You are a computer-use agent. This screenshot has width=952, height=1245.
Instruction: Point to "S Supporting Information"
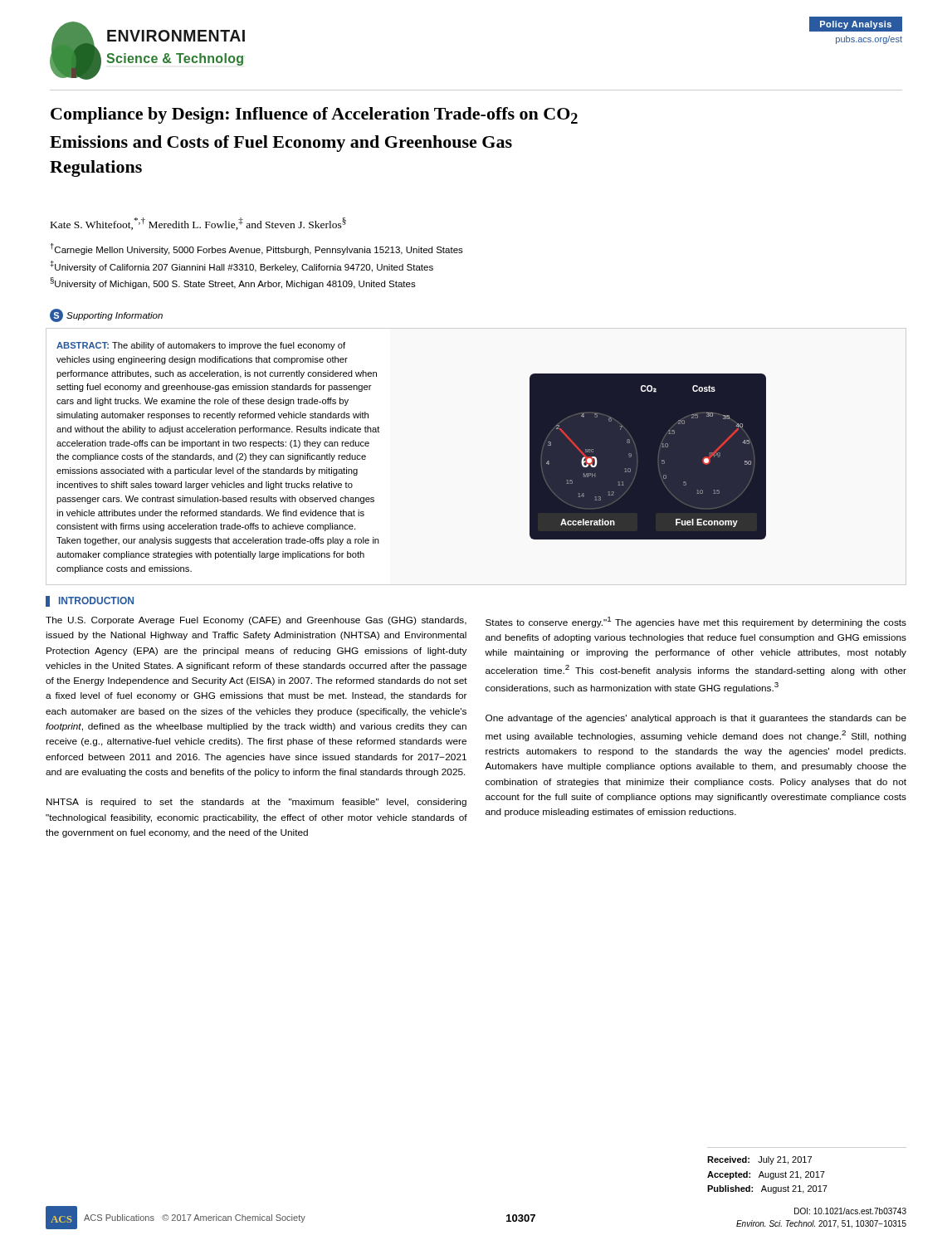[x=106, y=315]
